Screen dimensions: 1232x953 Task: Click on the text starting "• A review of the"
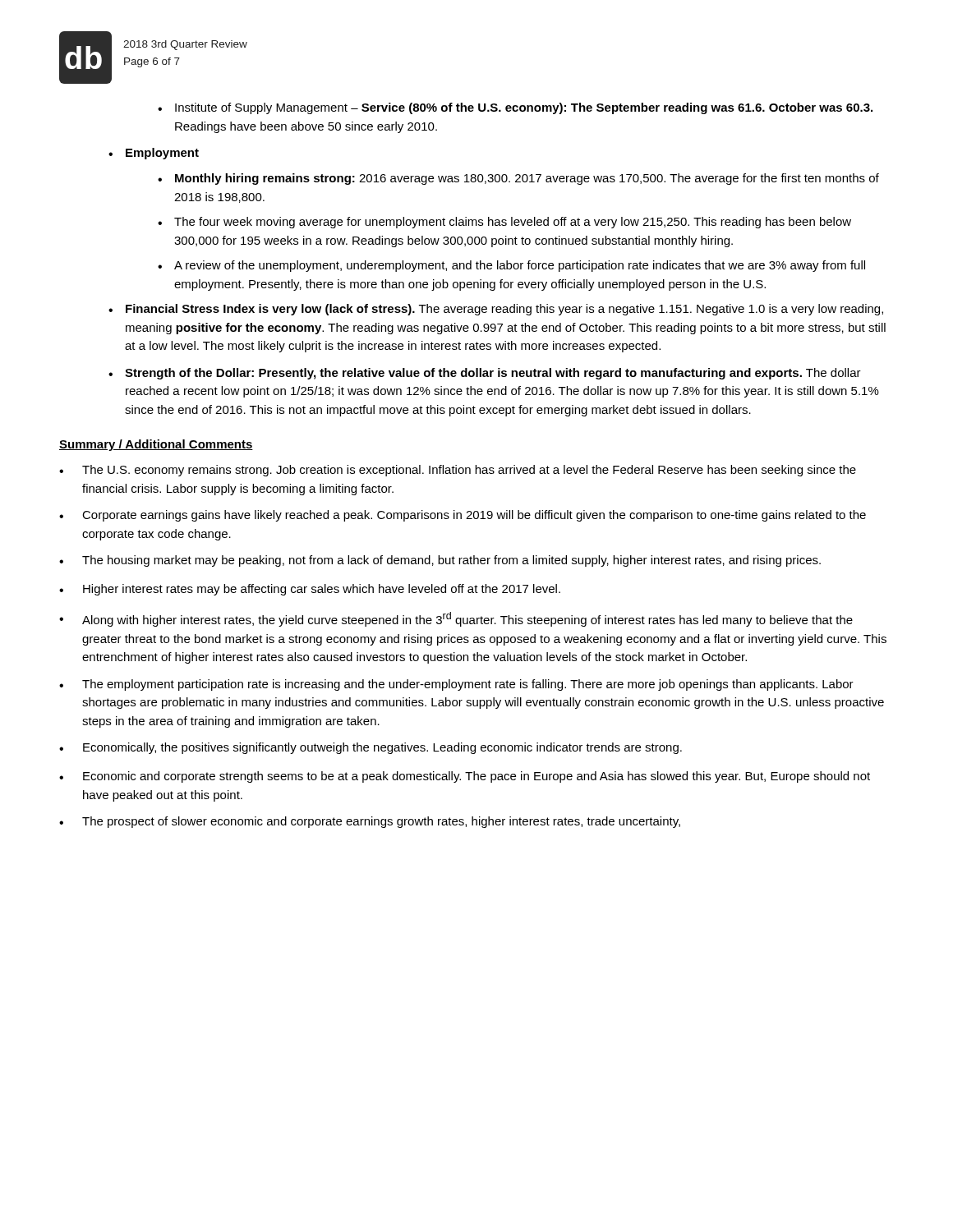coord(526,275)
